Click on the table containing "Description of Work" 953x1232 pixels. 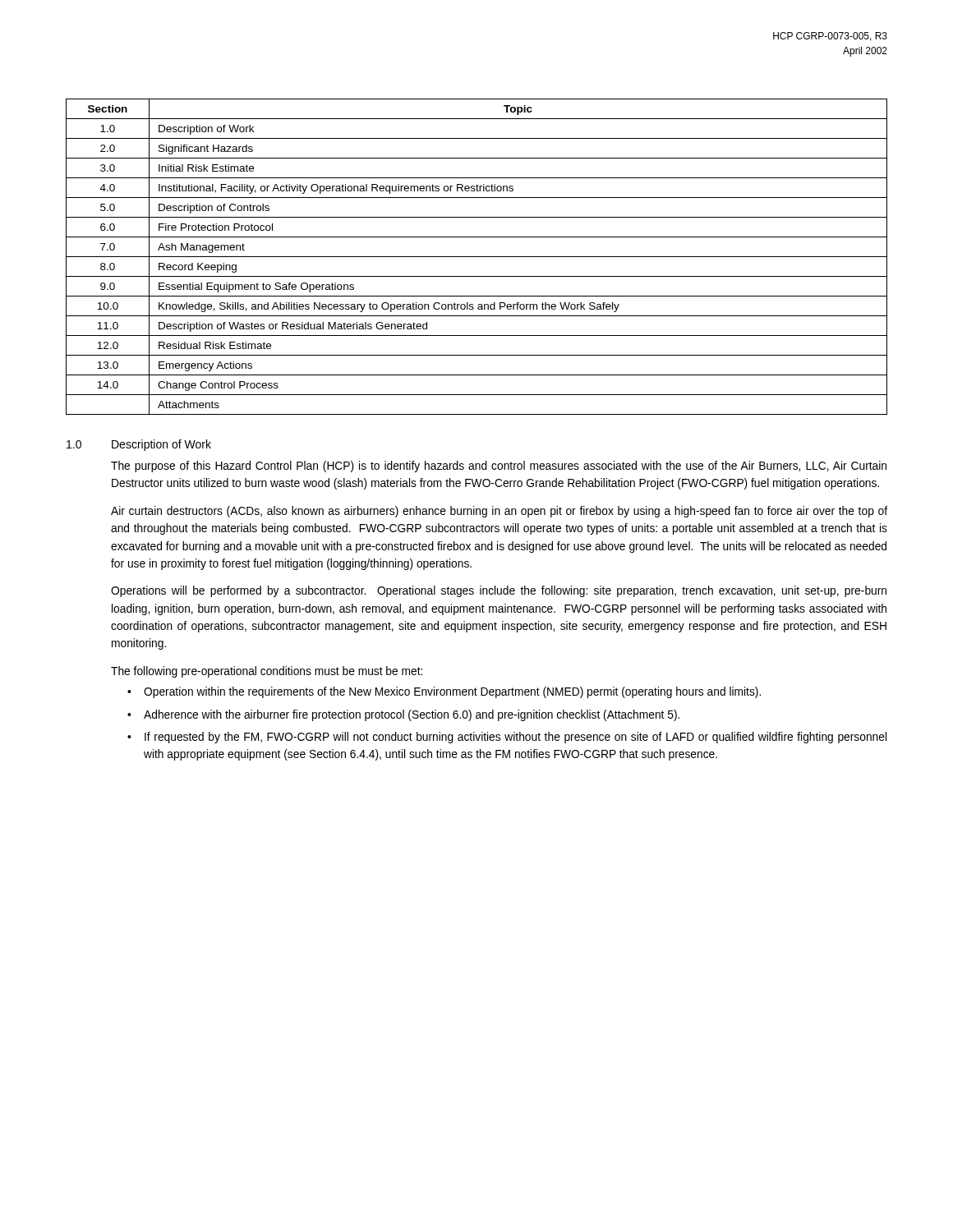click(x=476, y=257)
